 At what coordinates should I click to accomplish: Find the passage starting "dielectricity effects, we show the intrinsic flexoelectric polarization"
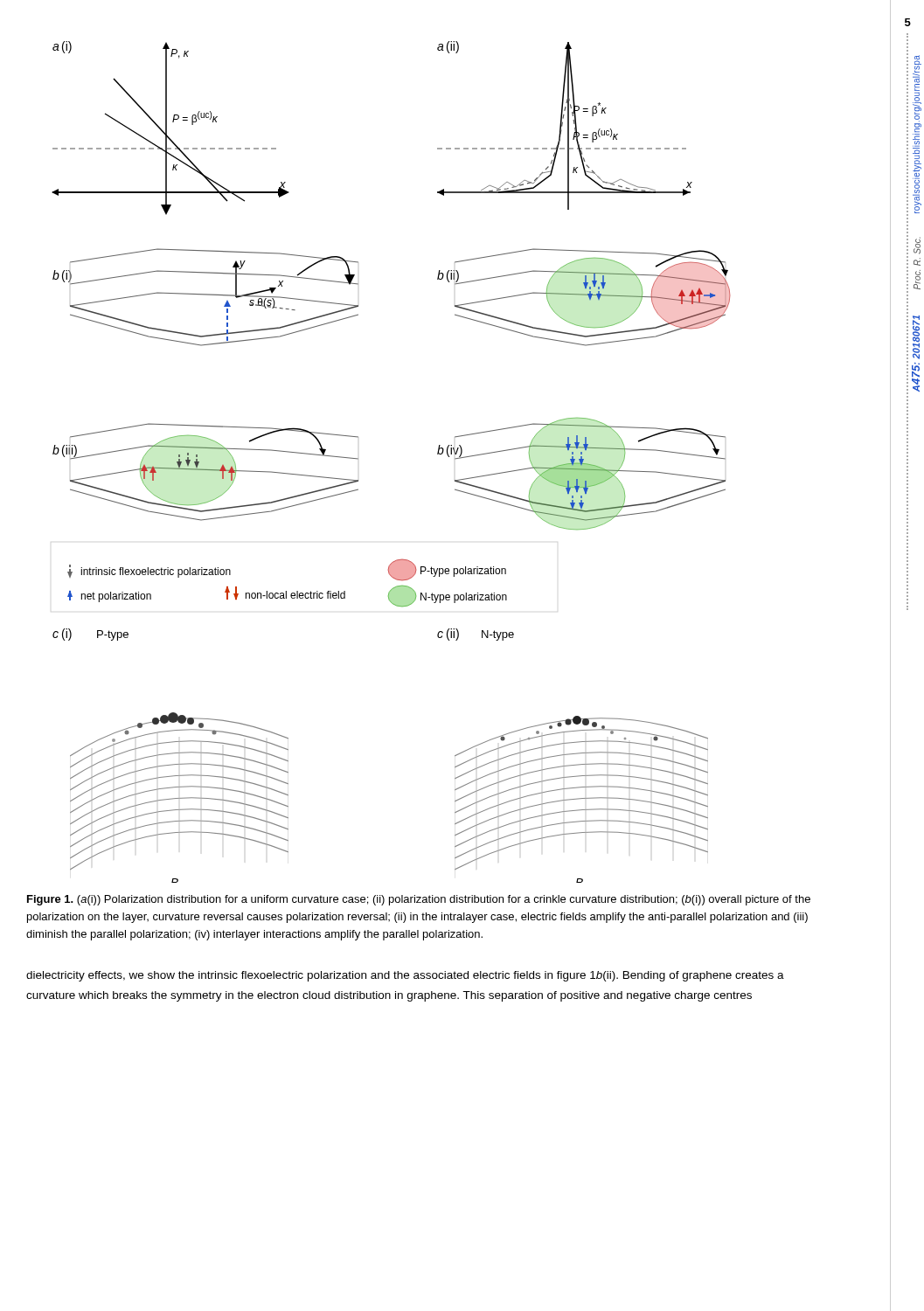pyautogui.click(x=405, y=985)
